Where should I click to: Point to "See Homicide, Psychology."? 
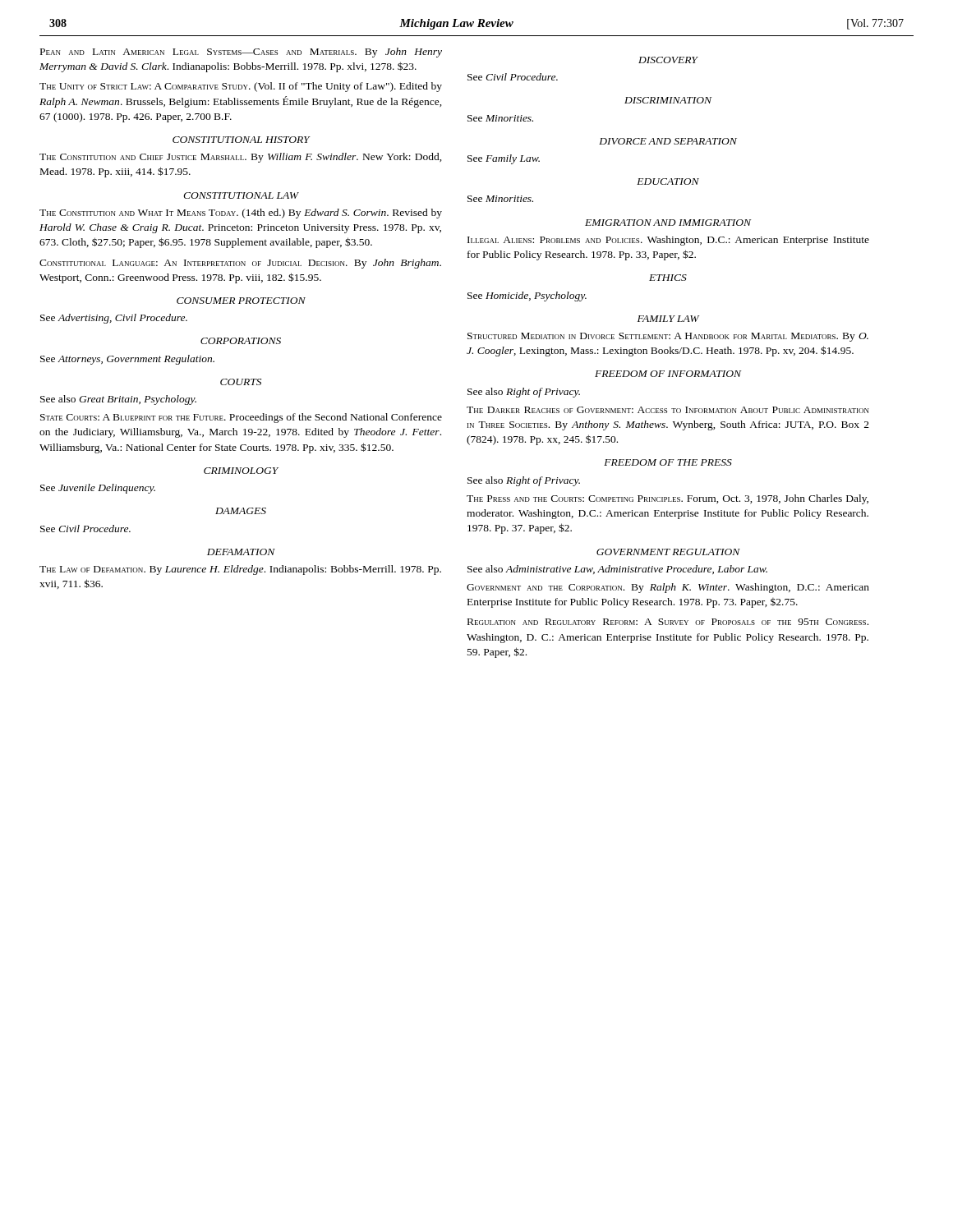click(527, 295)
